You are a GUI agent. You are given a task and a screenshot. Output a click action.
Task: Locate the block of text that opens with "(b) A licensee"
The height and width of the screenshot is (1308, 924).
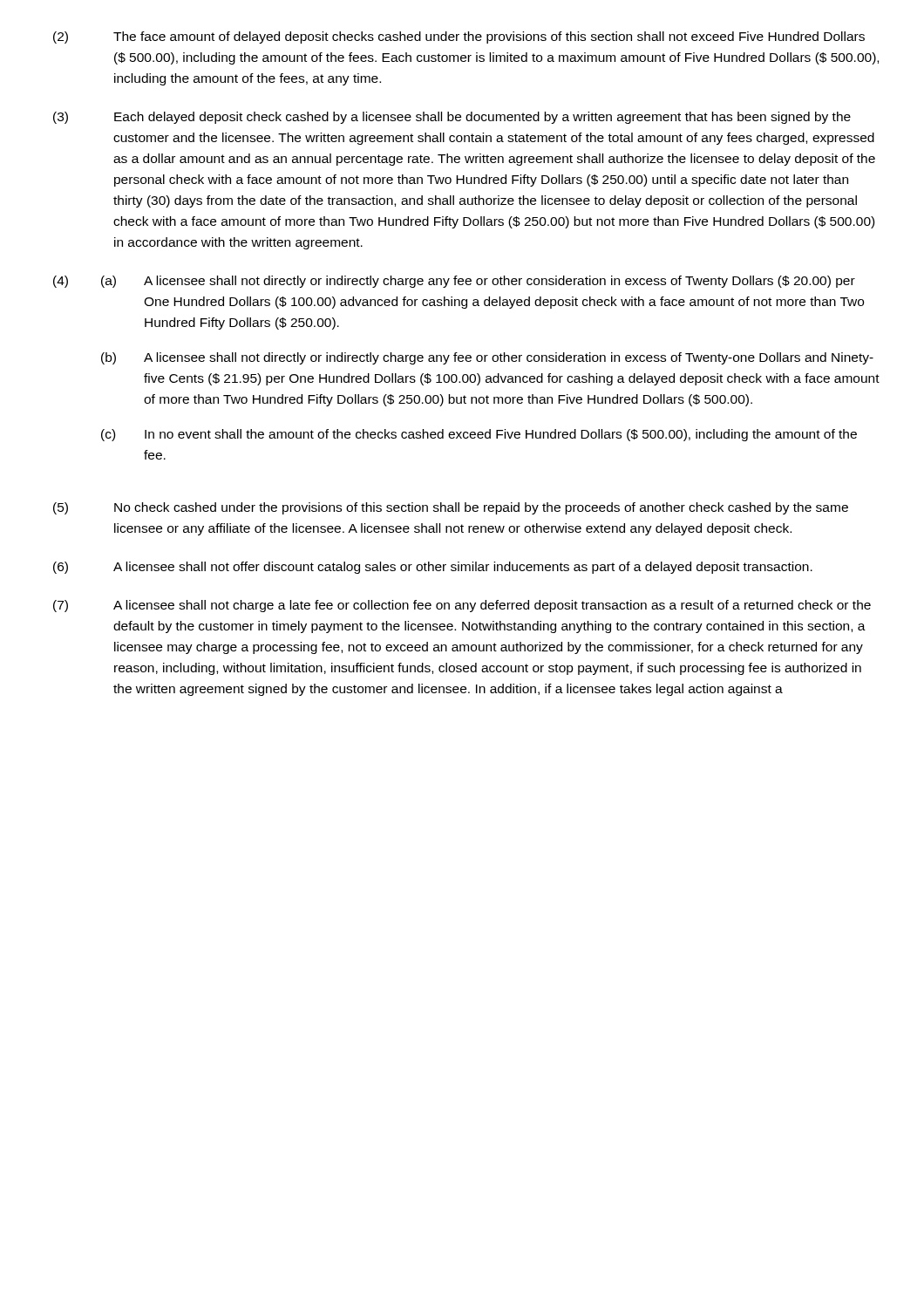(x=490, y=379)
